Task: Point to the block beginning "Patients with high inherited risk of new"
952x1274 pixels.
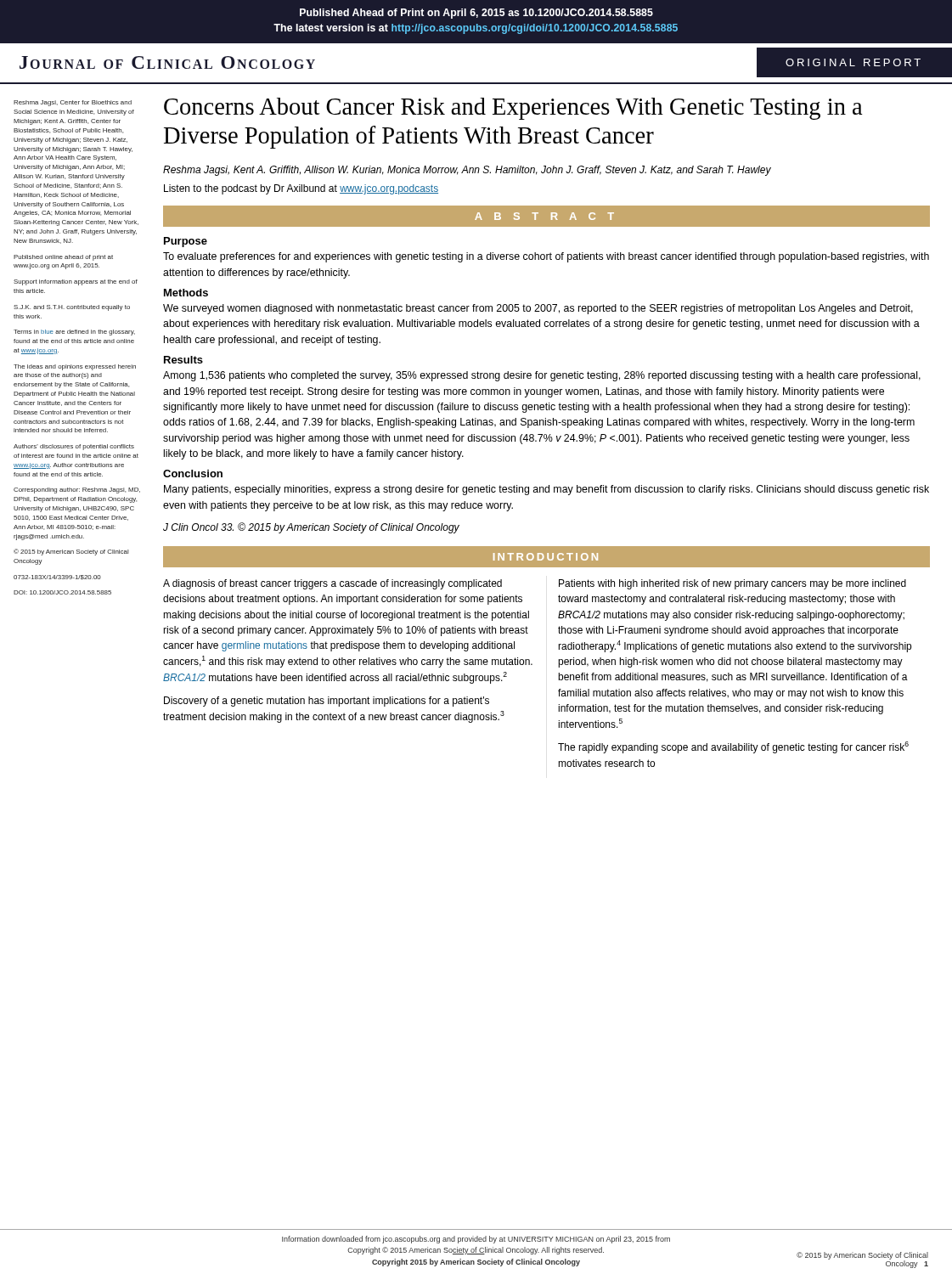Action: pyautogui.click(x=744, y=673)
